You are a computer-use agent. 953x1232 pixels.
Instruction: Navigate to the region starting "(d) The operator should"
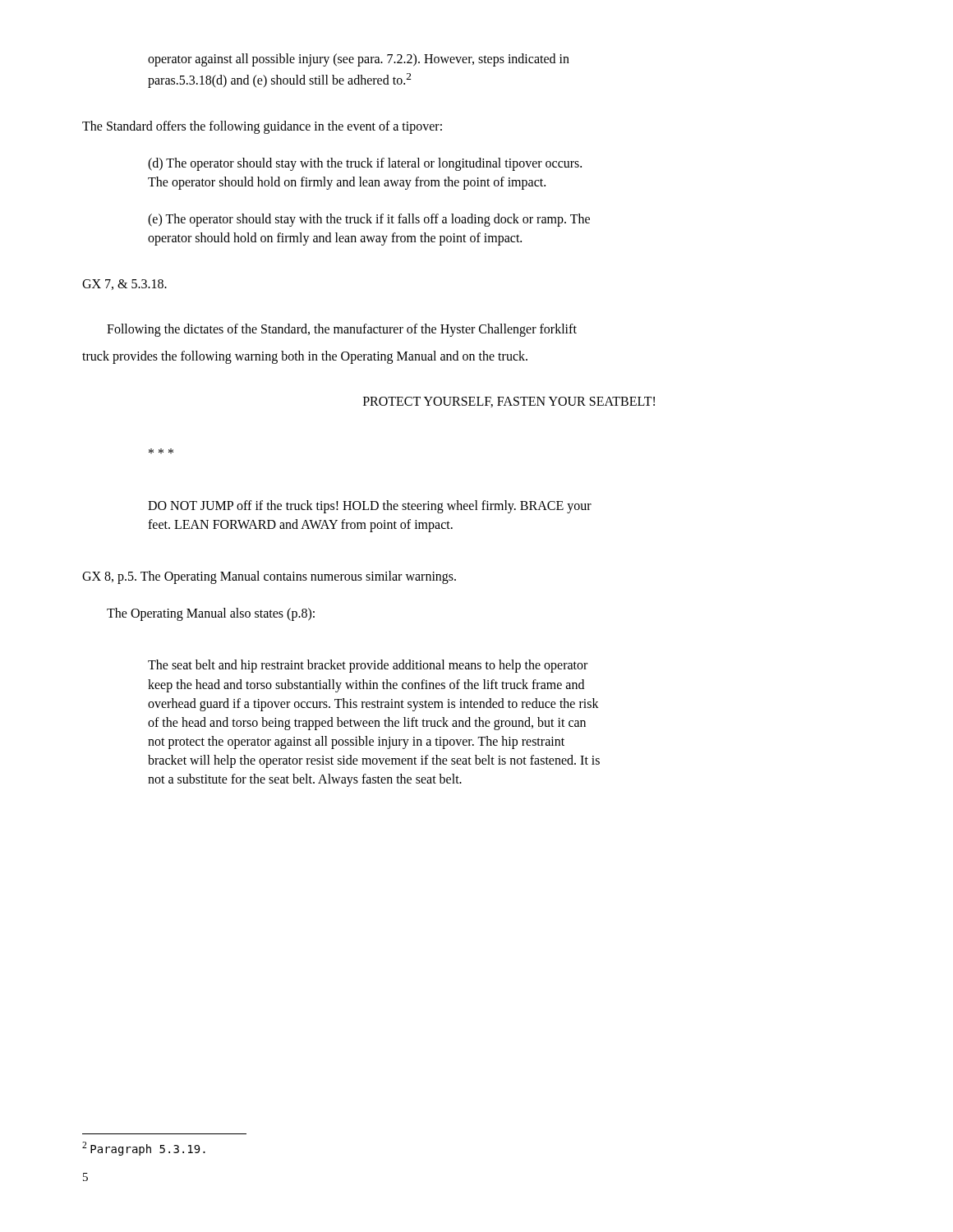pyautogui.click(x=509, y=173)
